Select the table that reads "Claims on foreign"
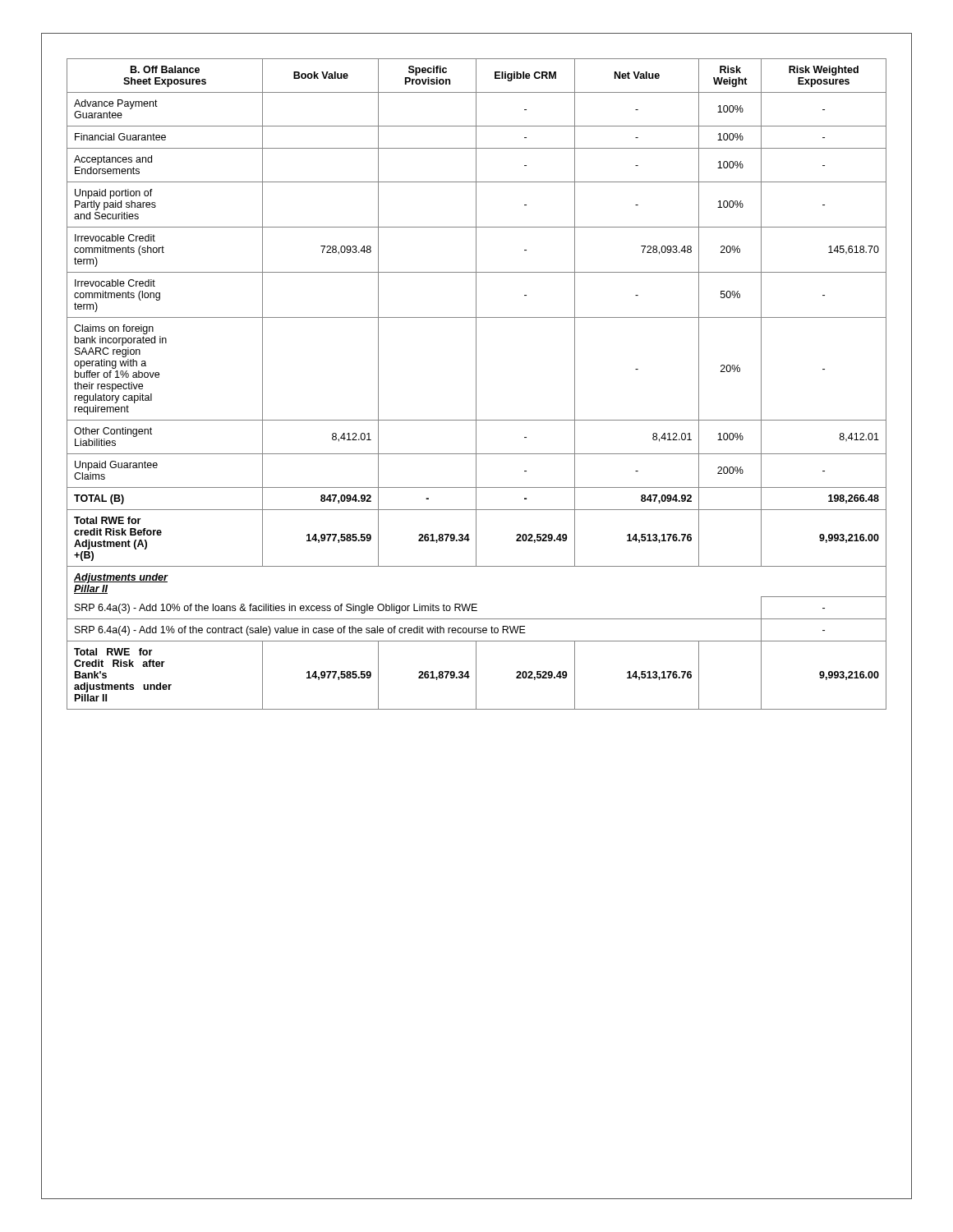Image resolution: width=953 pixels, height=1232 pixels. [x=476, y=384]
